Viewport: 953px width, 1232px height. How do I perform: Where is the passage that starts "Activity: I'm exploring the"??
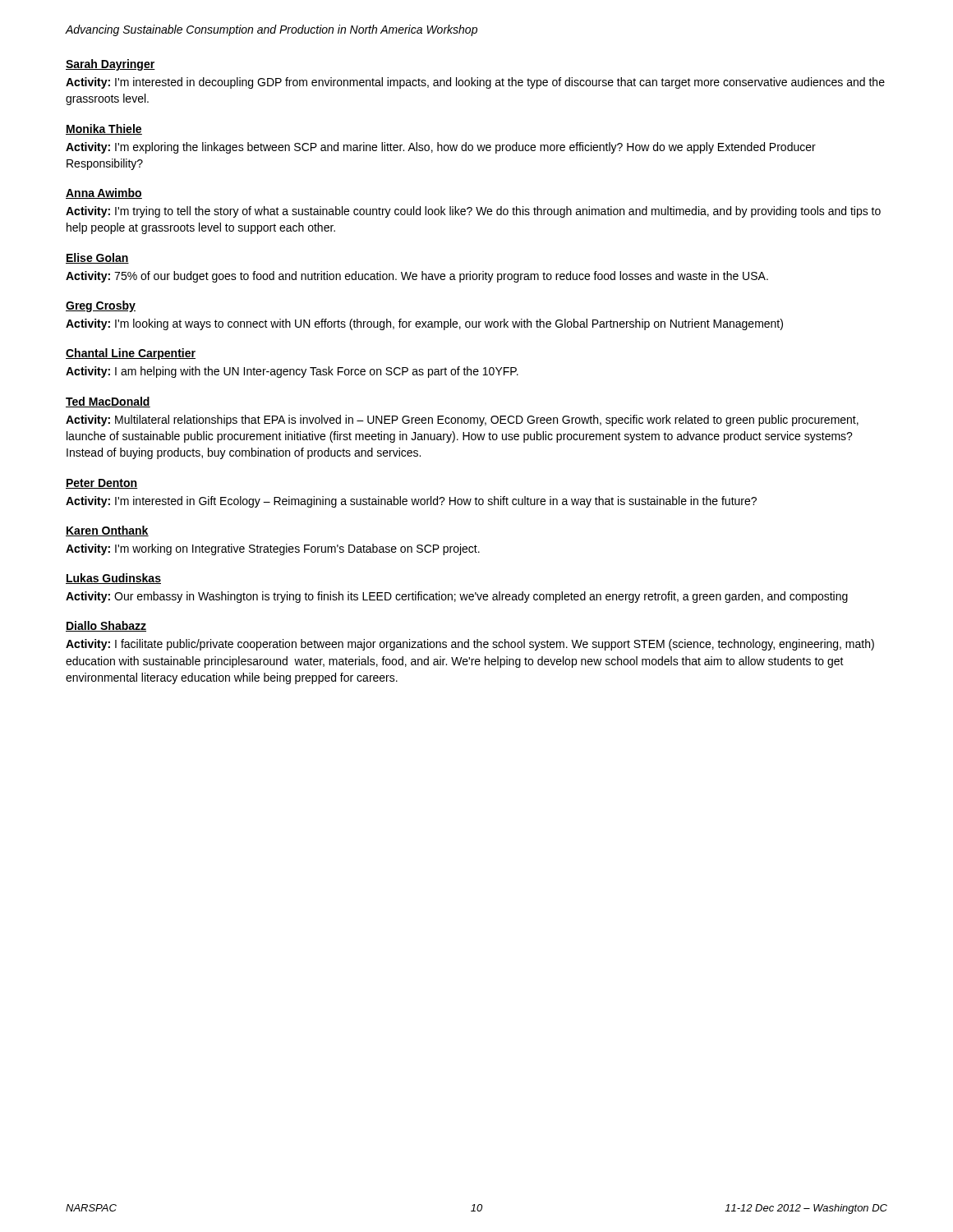point(476,155)
